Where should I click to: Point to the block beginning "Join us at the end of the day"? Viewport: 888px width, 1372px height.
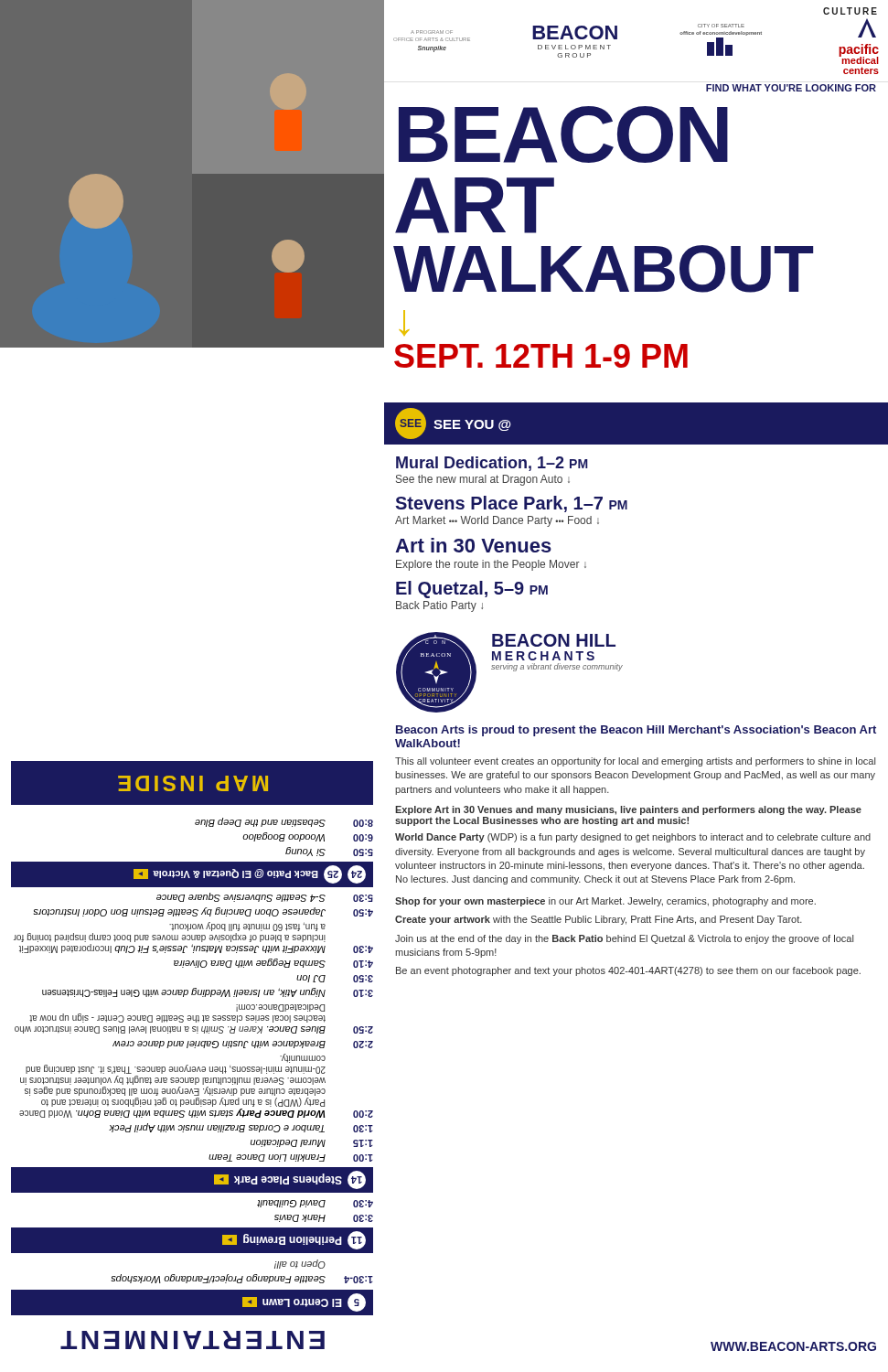(625, 945)
